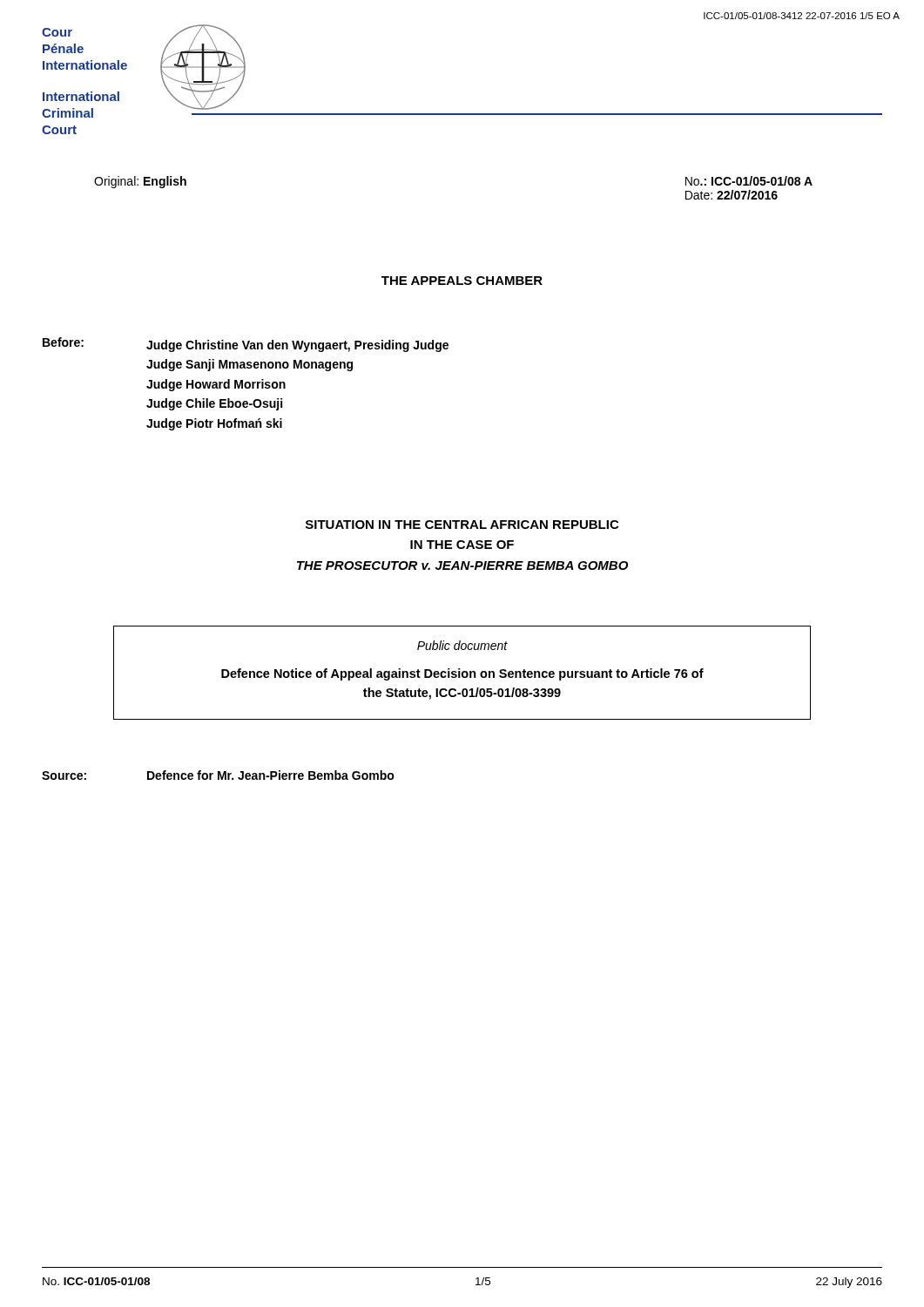This screenshot has height=1307, width=924.
Task: Point to the block beginning "Source: Defence for"
Action: point(218,776)
